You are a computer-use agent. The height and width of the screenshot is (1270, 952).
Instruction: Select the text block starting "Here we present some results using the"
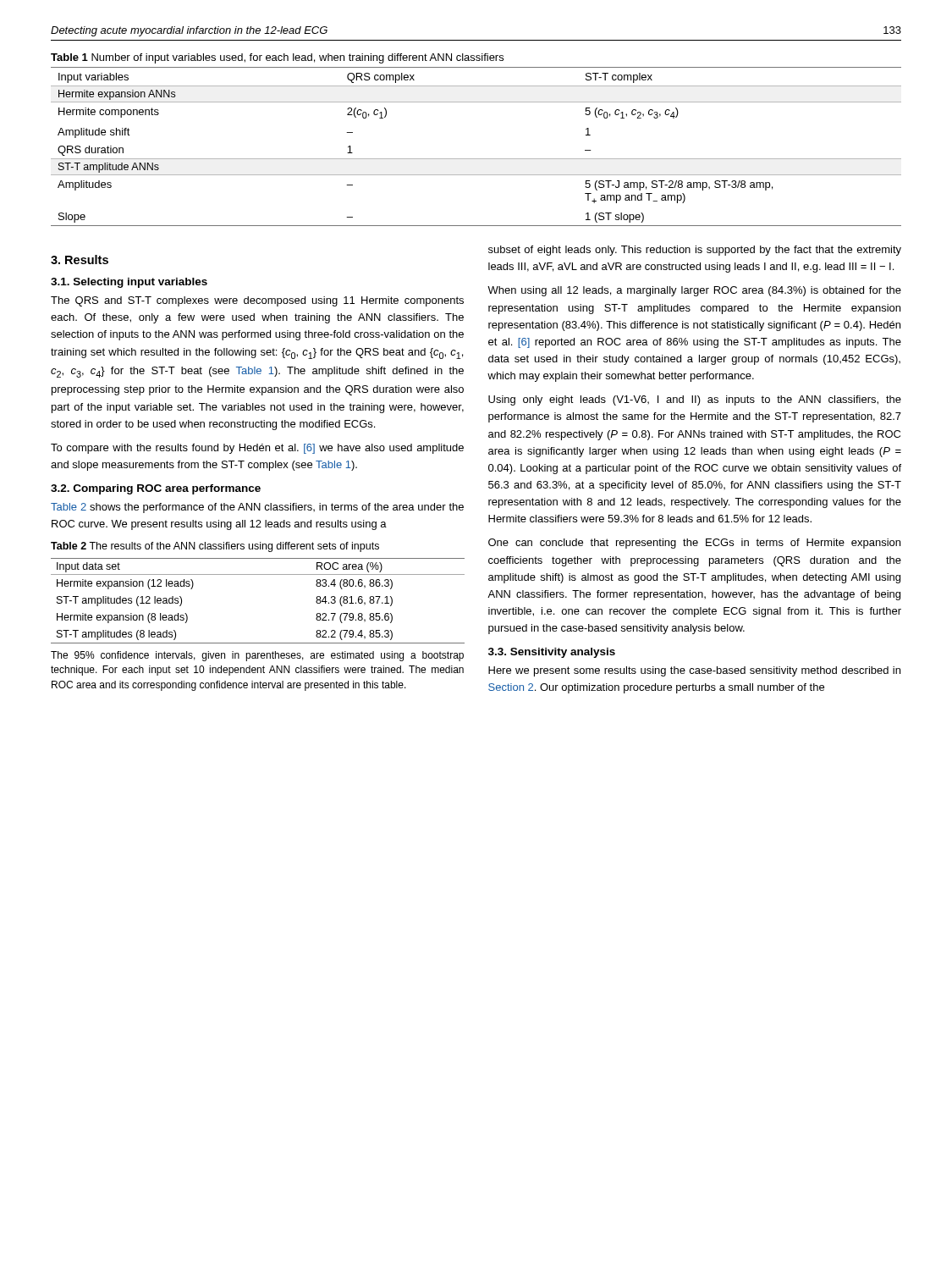pyautogui.click(x=695, y=679)
